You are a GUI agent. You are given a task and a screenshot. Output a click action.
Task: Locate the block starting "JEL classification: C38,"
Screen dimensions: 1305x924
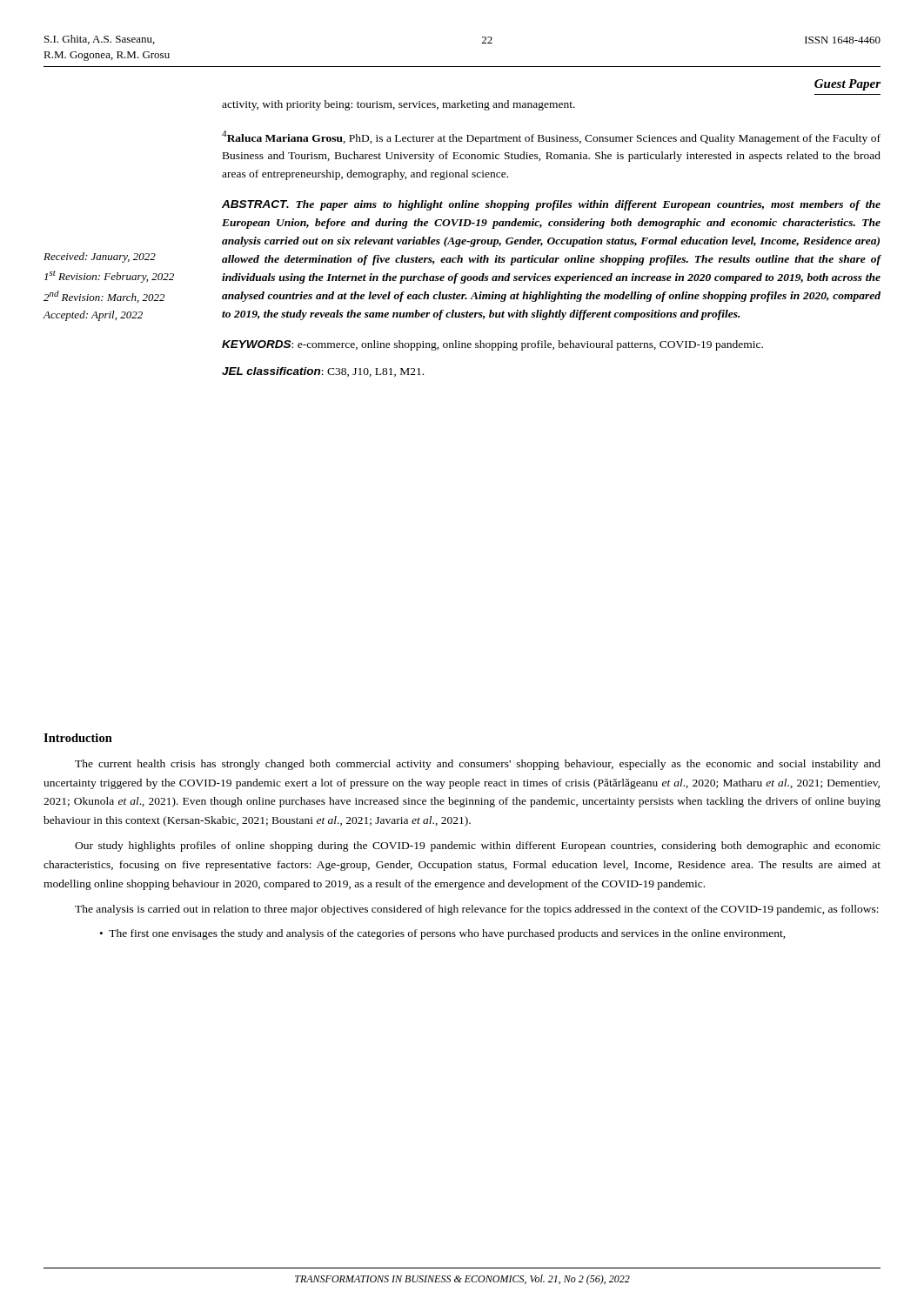click(x=323, y=371)
